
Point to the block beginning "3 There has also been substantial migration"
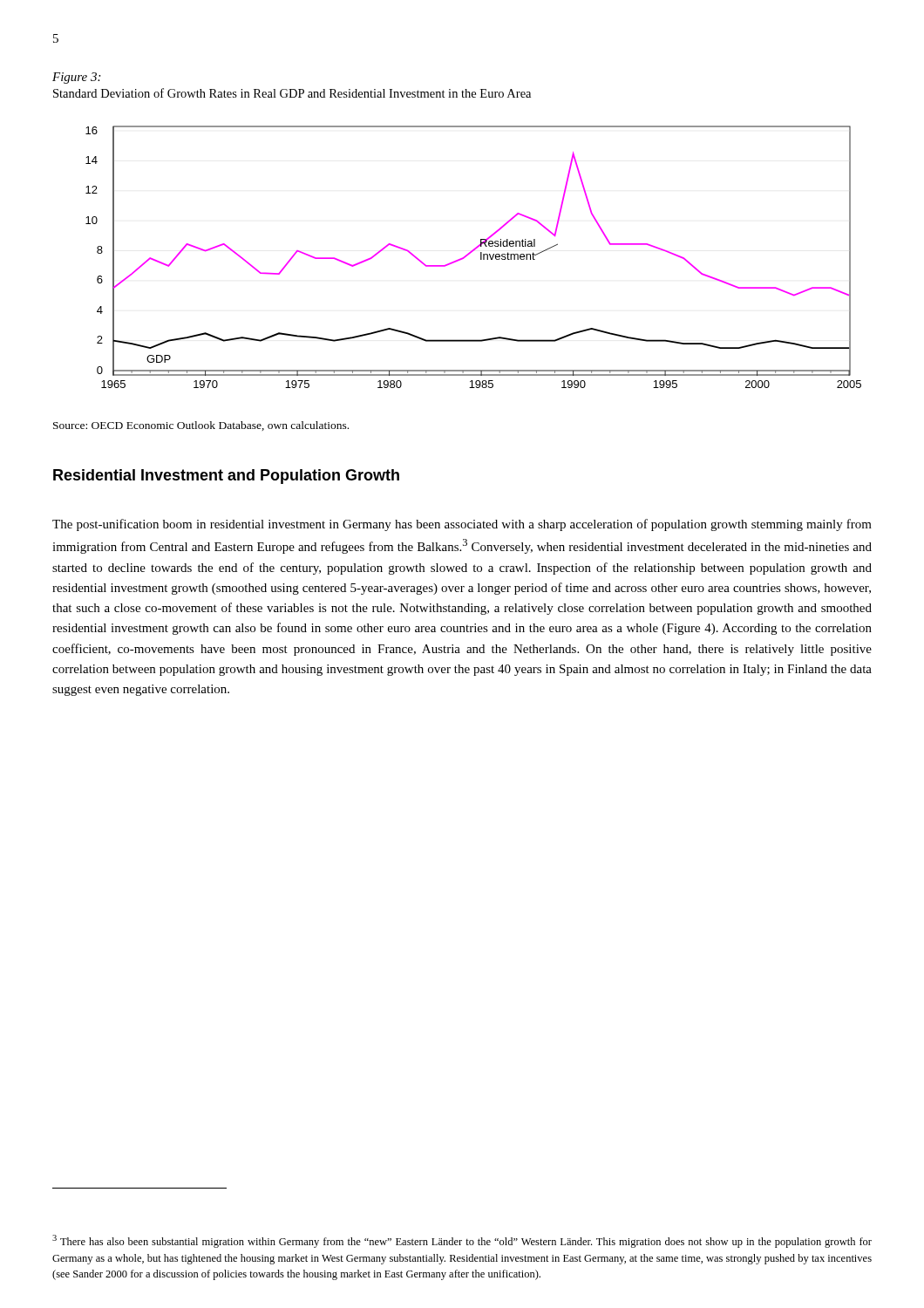(462, 1257)
